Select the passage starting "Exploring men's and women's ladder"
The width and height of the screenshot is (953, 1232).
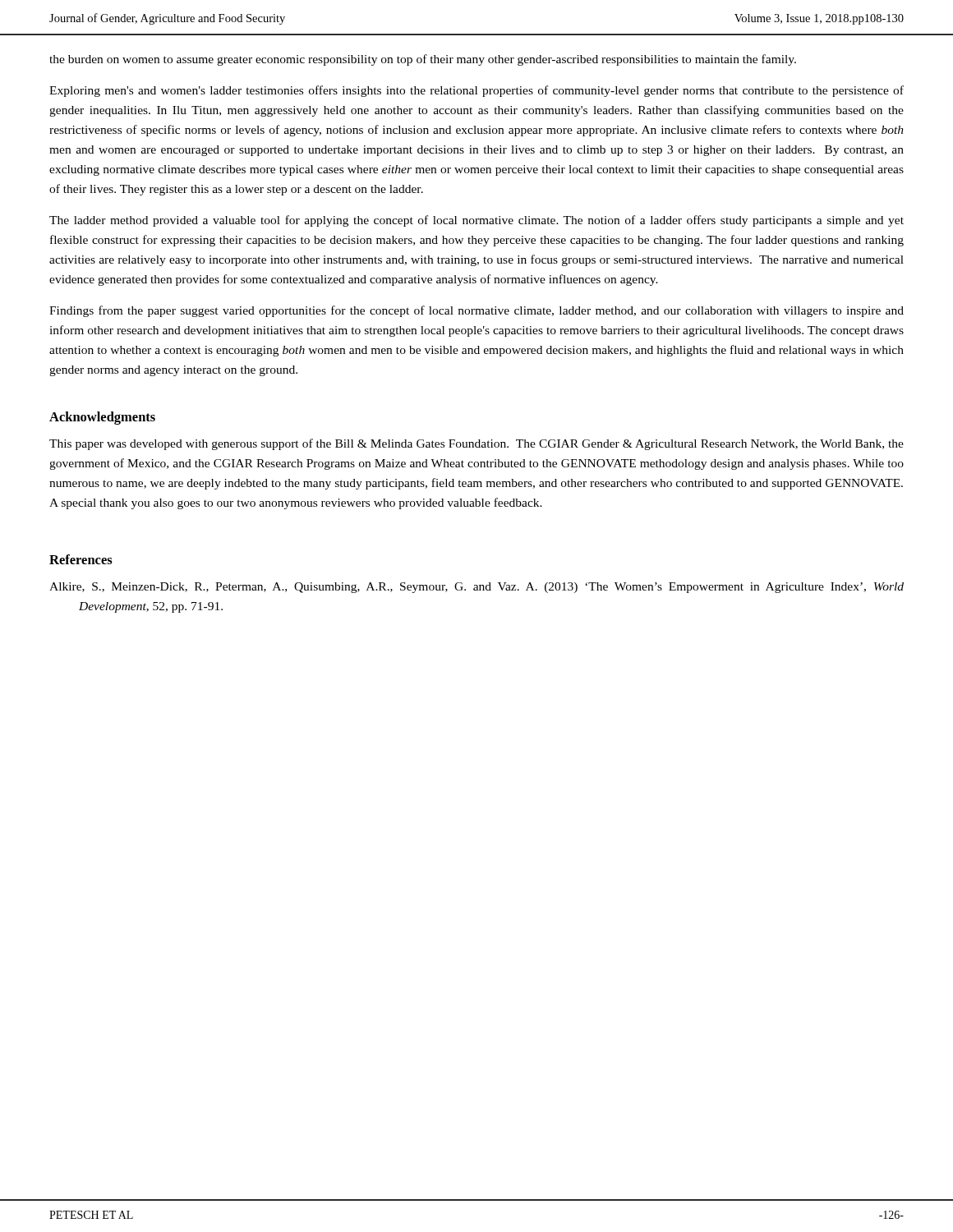(x=476, y=139)
